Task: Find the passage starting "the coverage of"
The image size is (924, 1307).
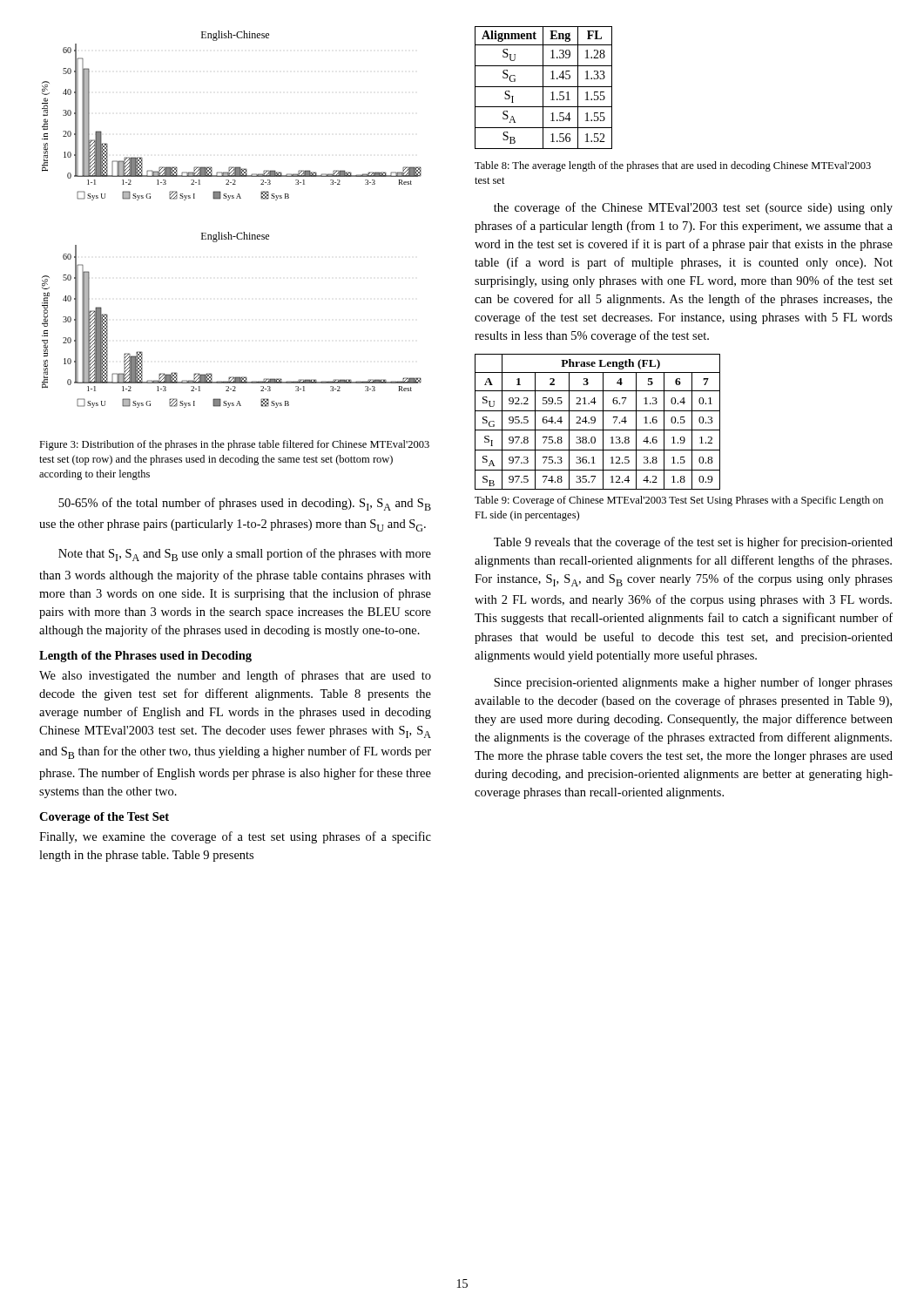Action: [x=684, y=271]
